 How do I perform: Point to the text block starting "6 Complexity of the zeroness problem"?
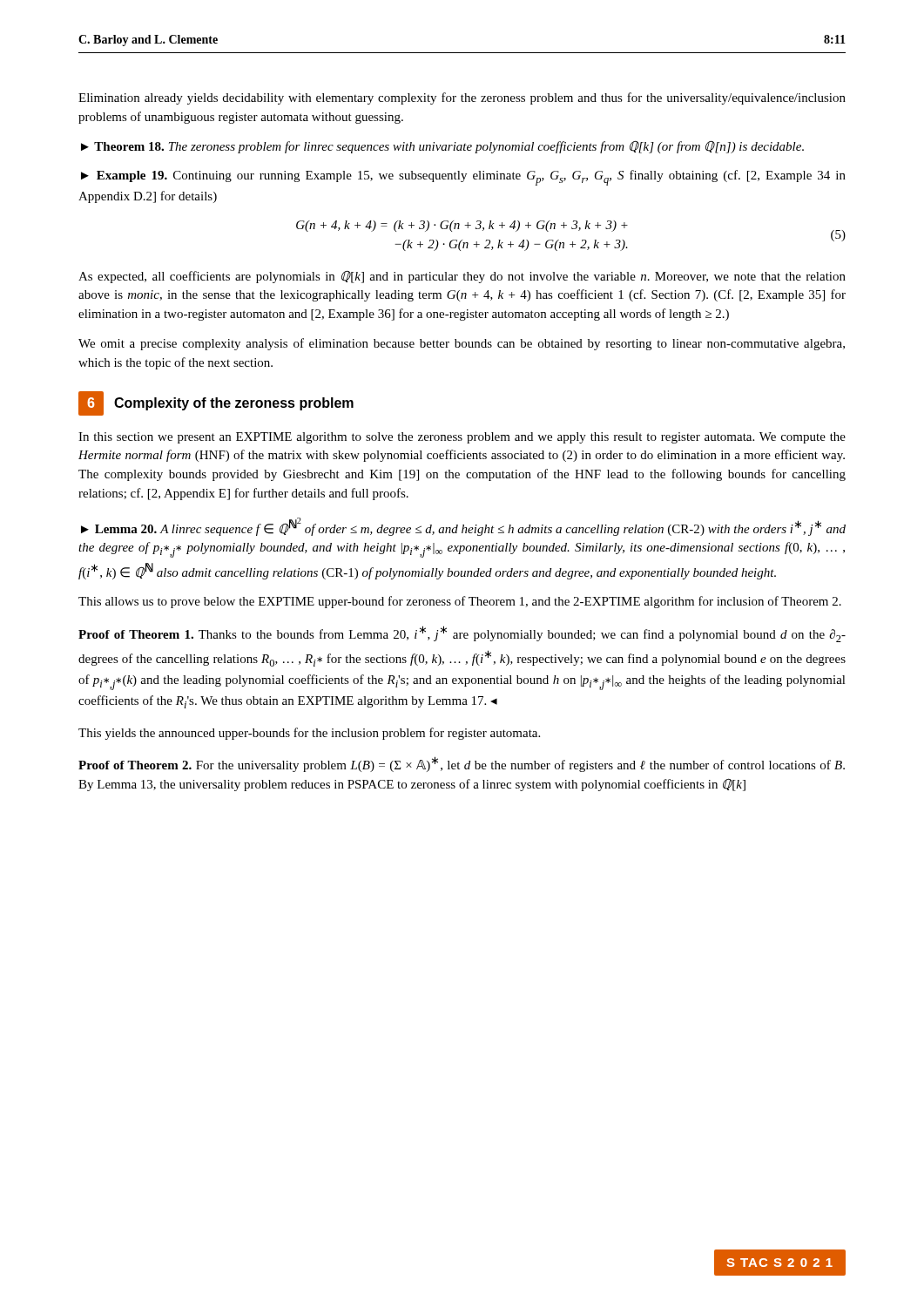pos(216,403)
